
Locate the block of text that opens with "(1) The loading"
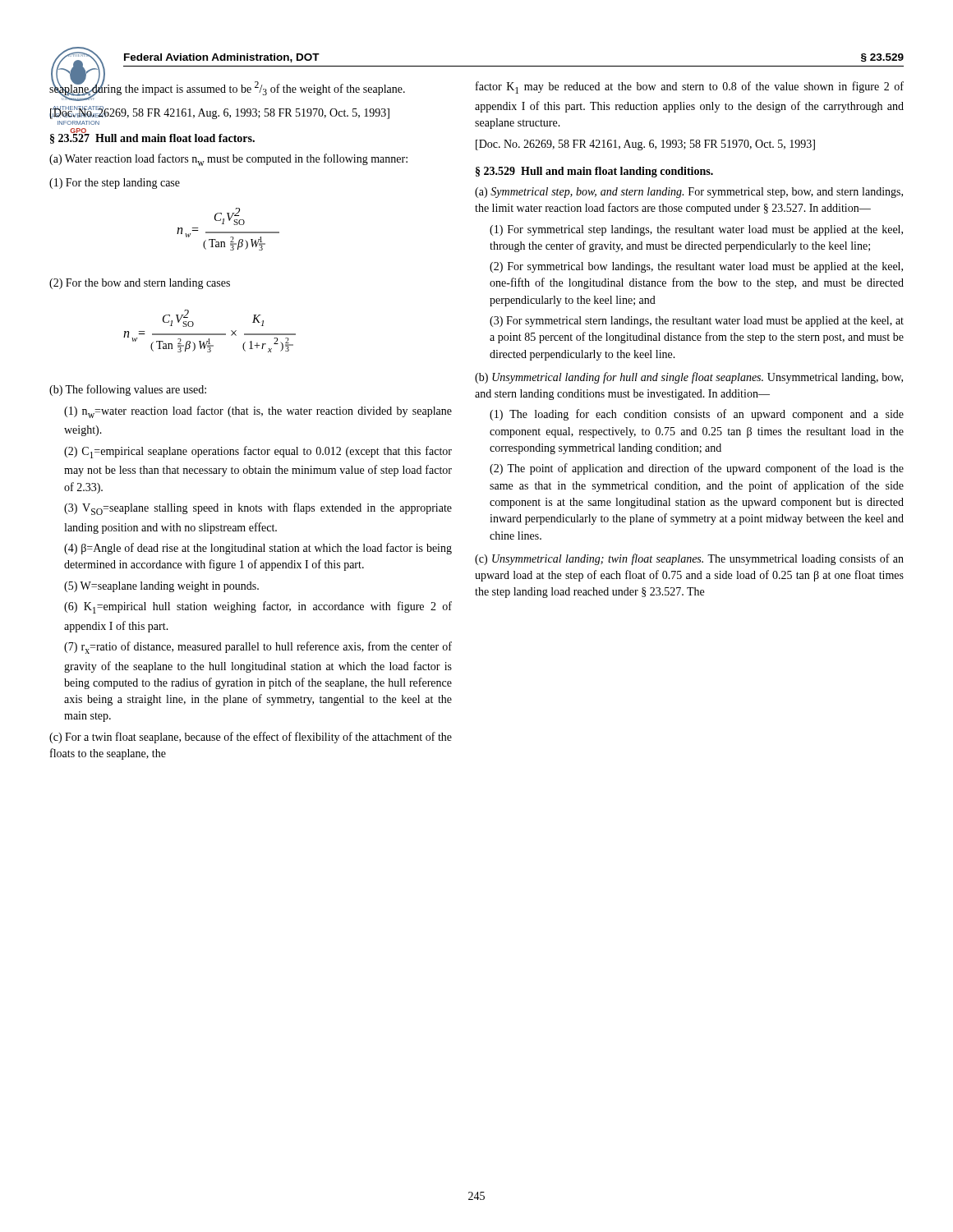click(x=697, y=432)
